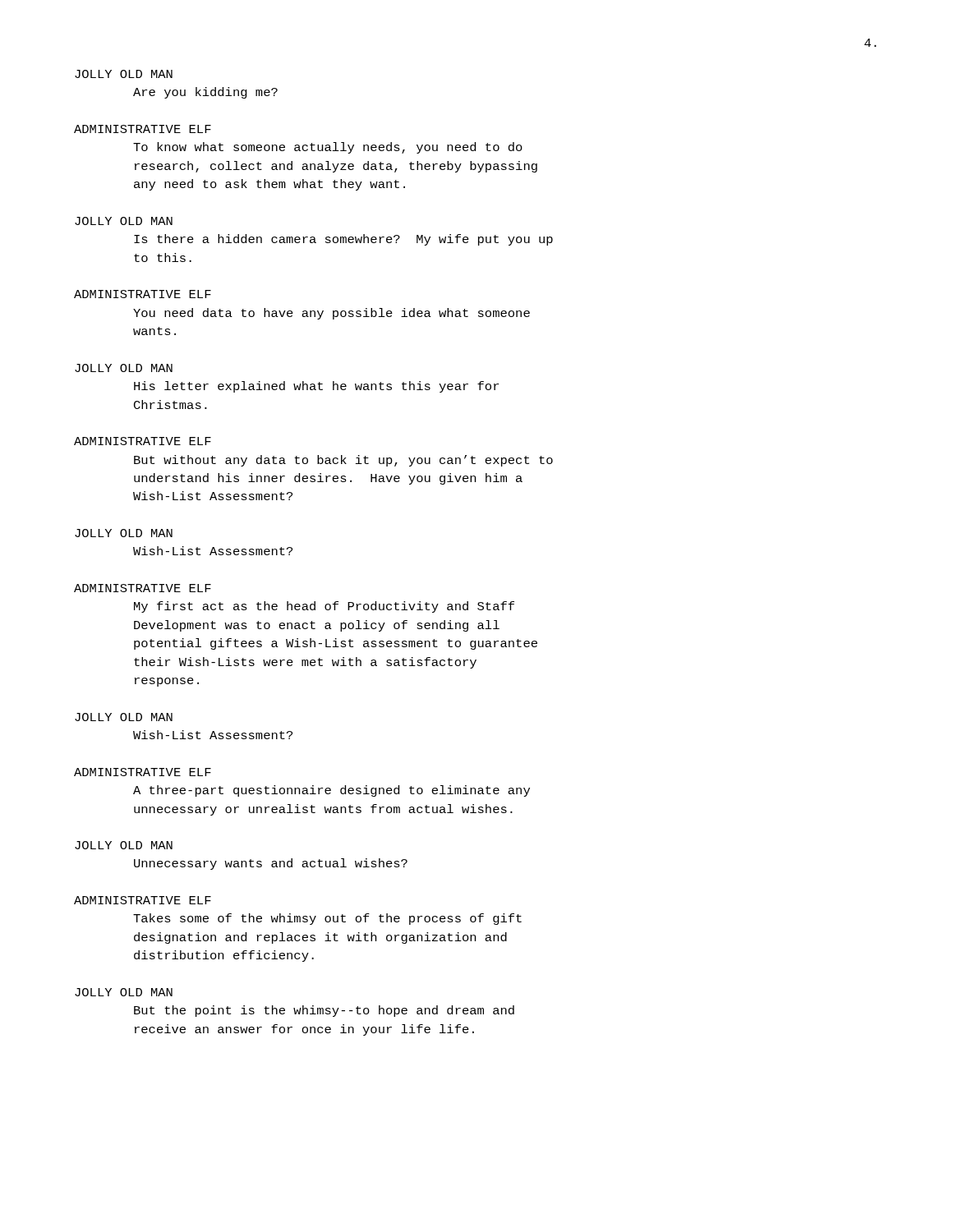953x1232 pixels.
Task: Find the element starting "JOLLY OLD MAN But the"
Action: (x=444, y=1011)
